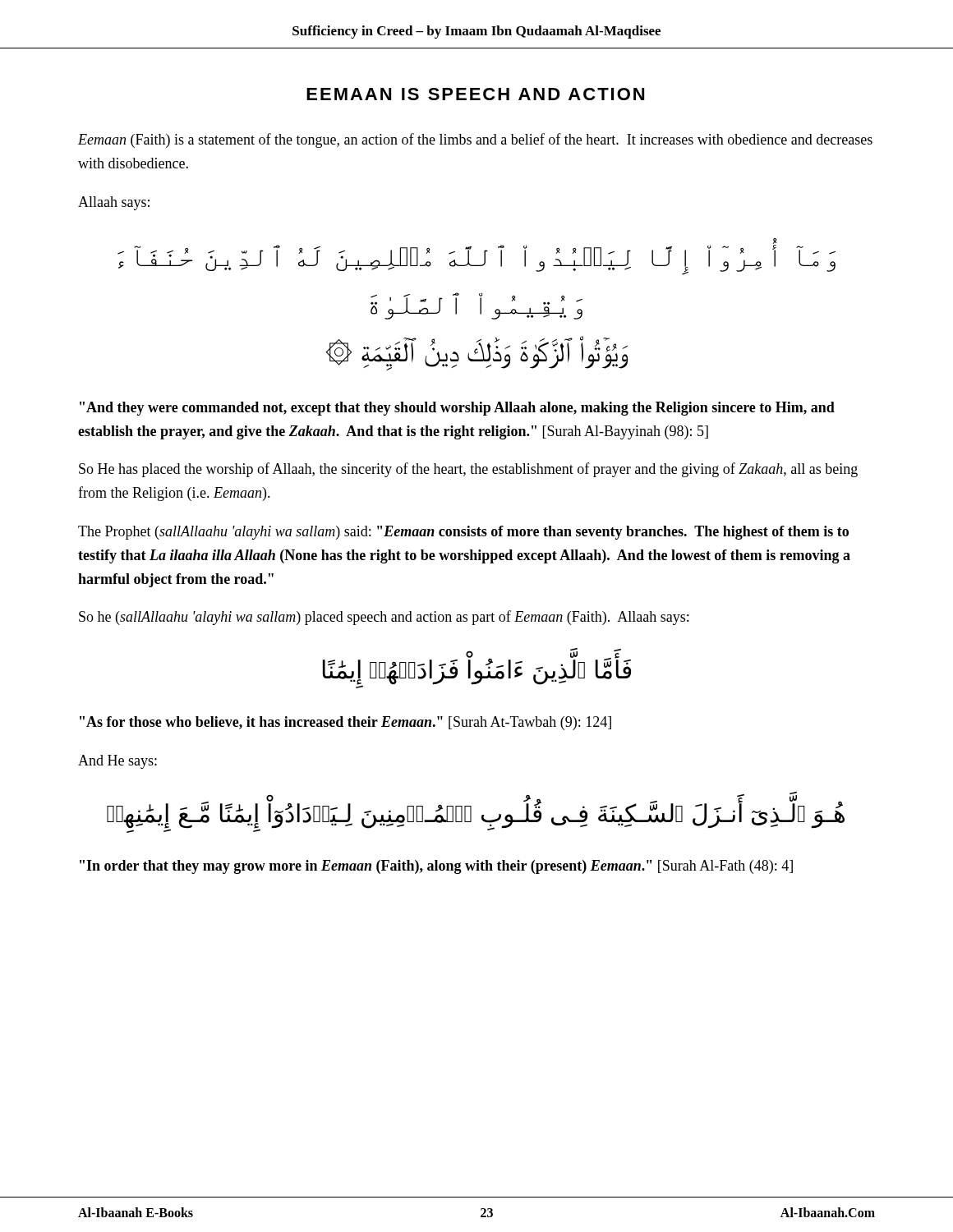Select the text block that reads "So He has placed the worship of Allaah,"
This screenshot has width=953, height=1232.
coord(468,481)
